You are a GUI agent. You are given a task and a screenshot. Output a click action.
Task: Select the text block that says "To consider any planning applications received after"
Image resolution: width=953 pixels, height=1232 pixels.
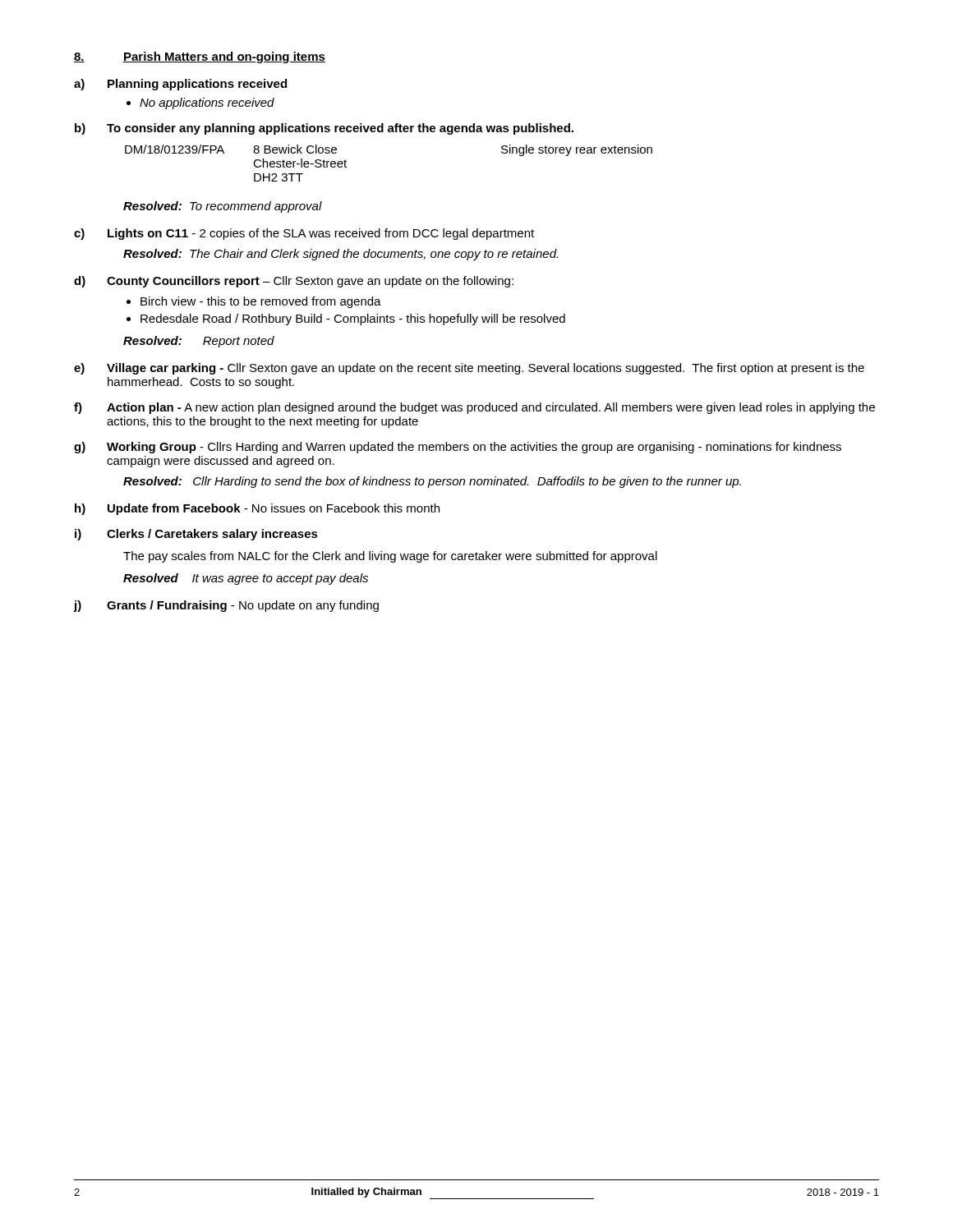click(x=341, y=128)
